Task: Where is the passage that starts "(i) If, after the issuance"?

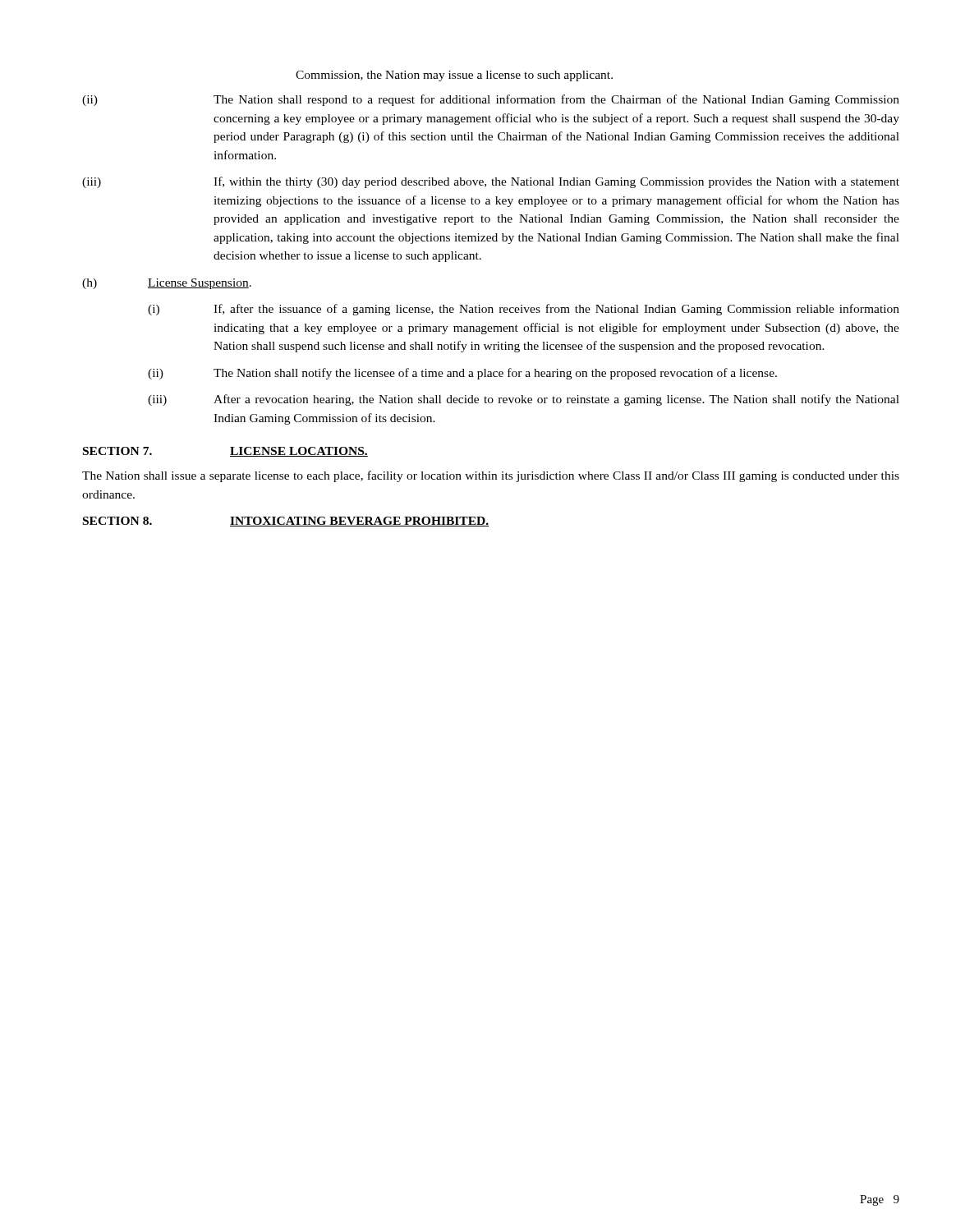Action: (524, 328)
